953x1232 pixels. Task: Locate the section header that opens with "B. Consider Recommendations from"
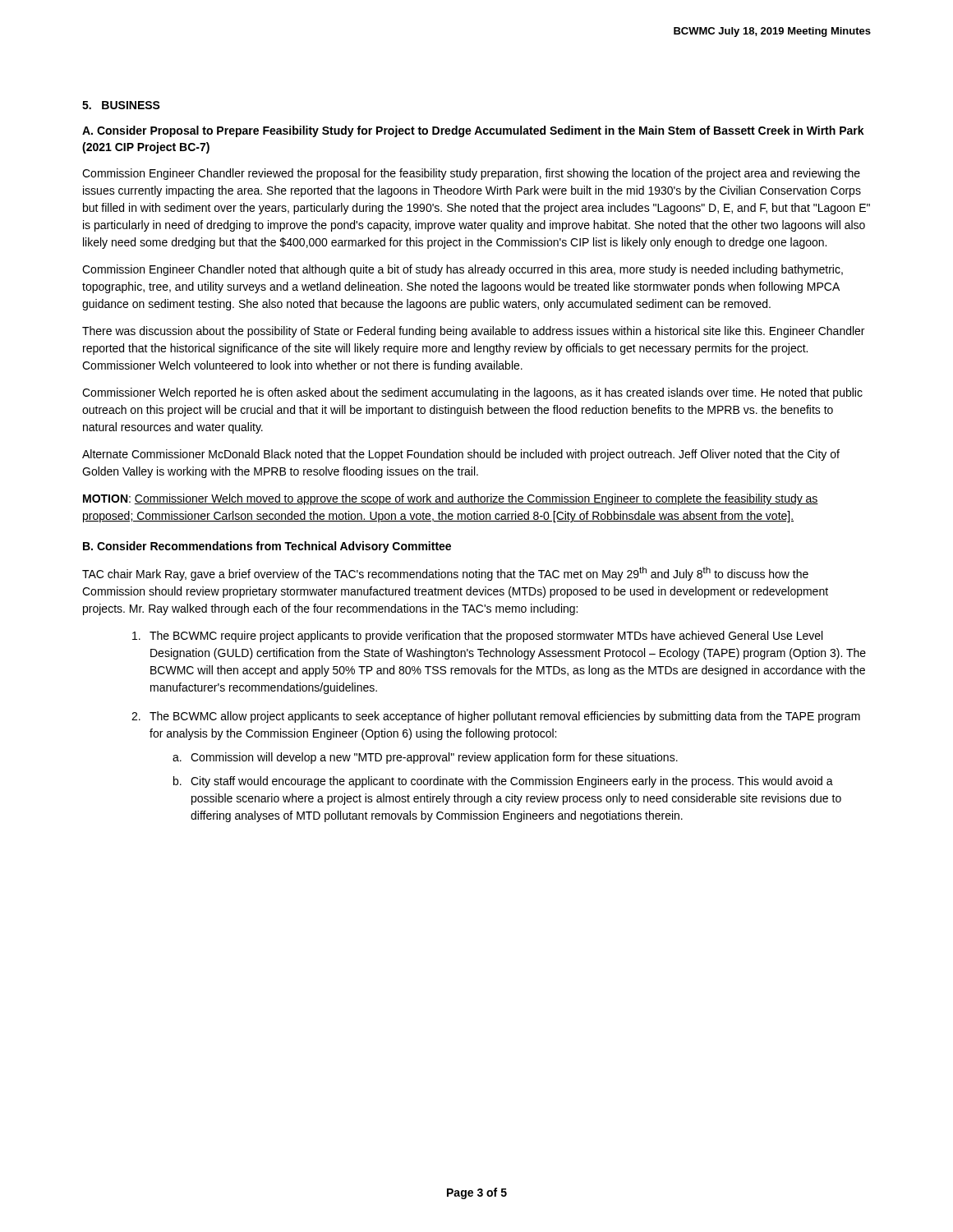tap(267, 546)
